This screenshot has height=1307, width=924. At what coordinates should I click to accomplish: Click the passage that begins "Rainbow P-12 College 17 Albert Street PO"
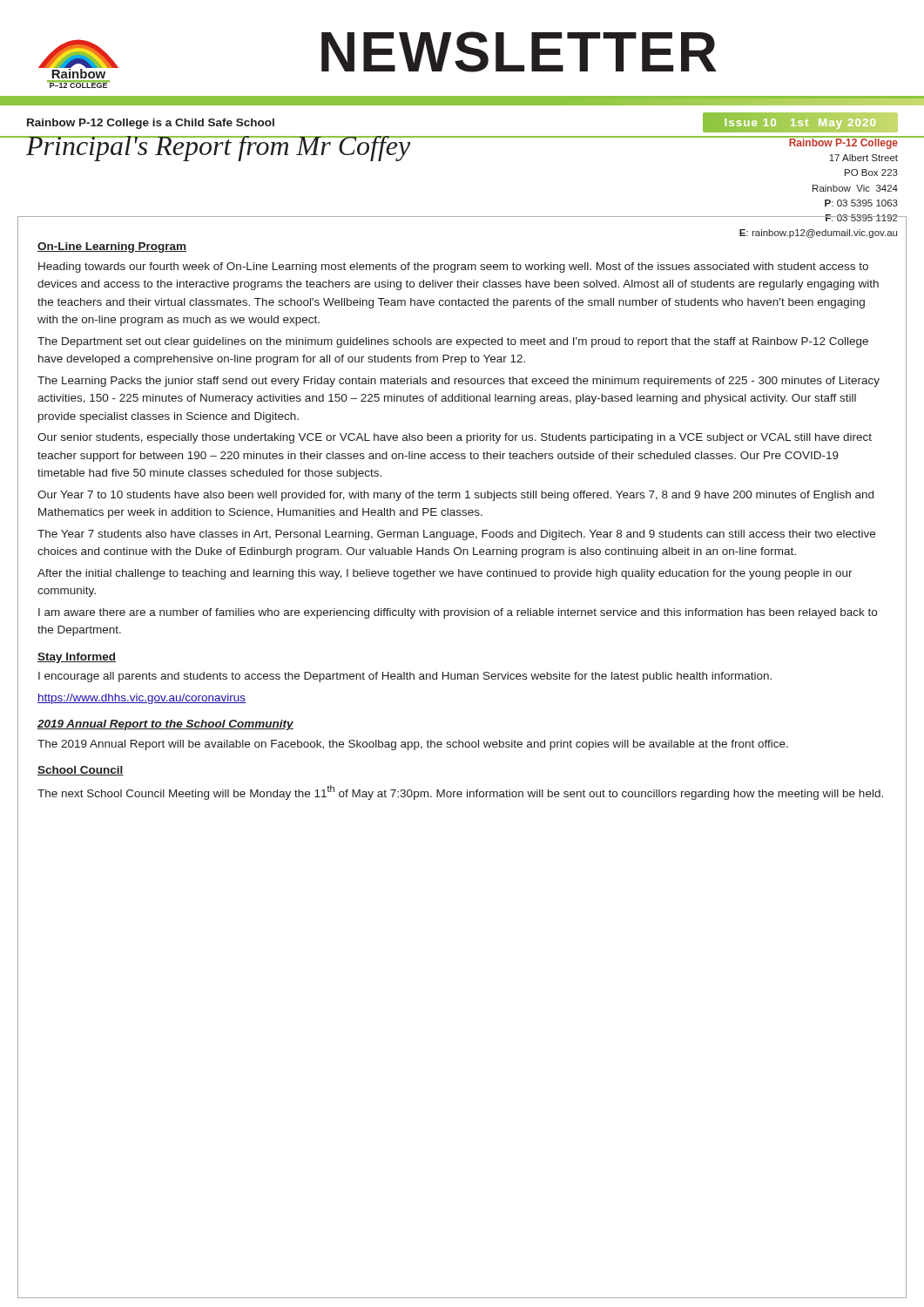click(819, 187)
